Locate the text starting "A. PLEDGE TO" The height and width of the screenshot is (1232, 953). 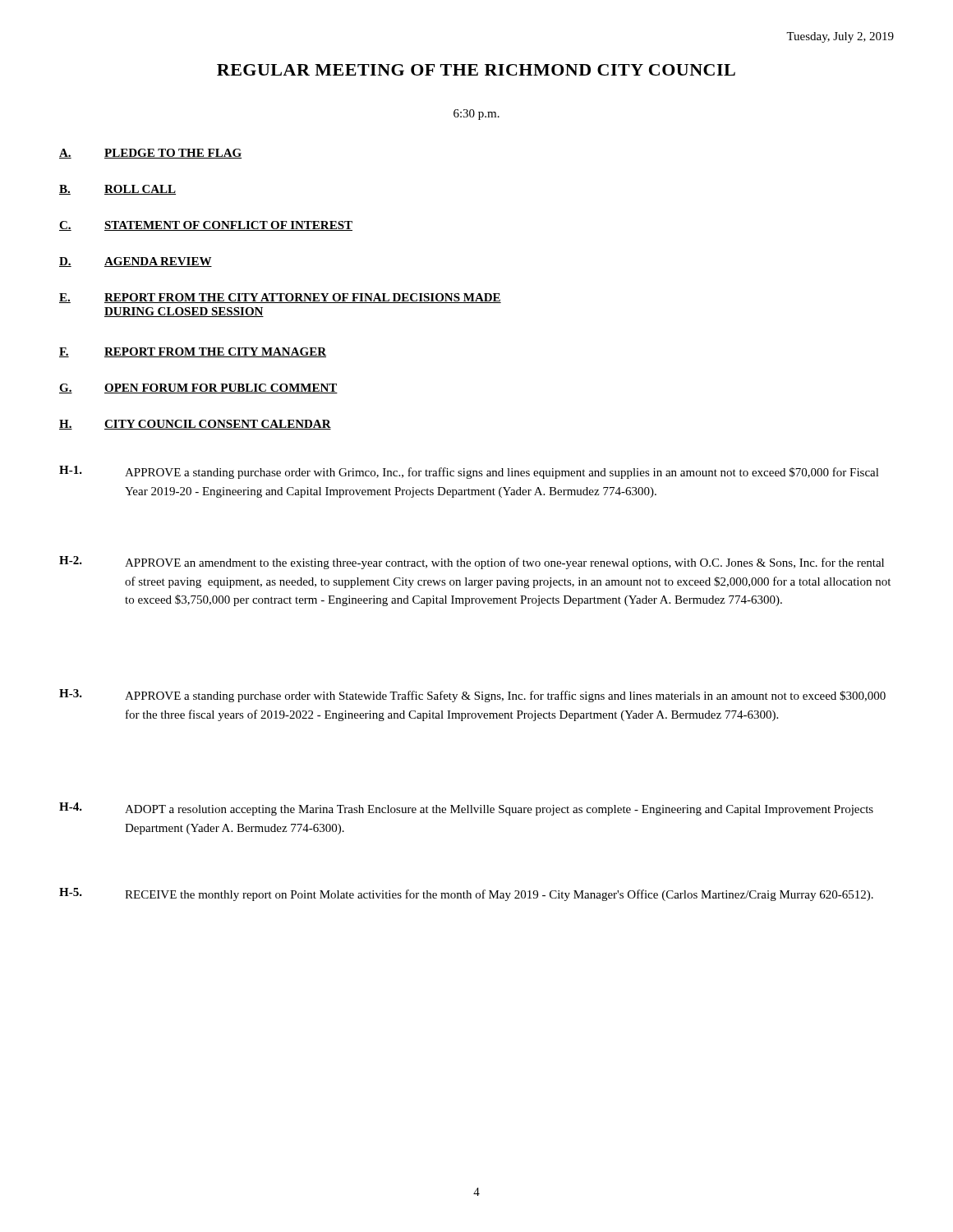click(x=150, y=154)
